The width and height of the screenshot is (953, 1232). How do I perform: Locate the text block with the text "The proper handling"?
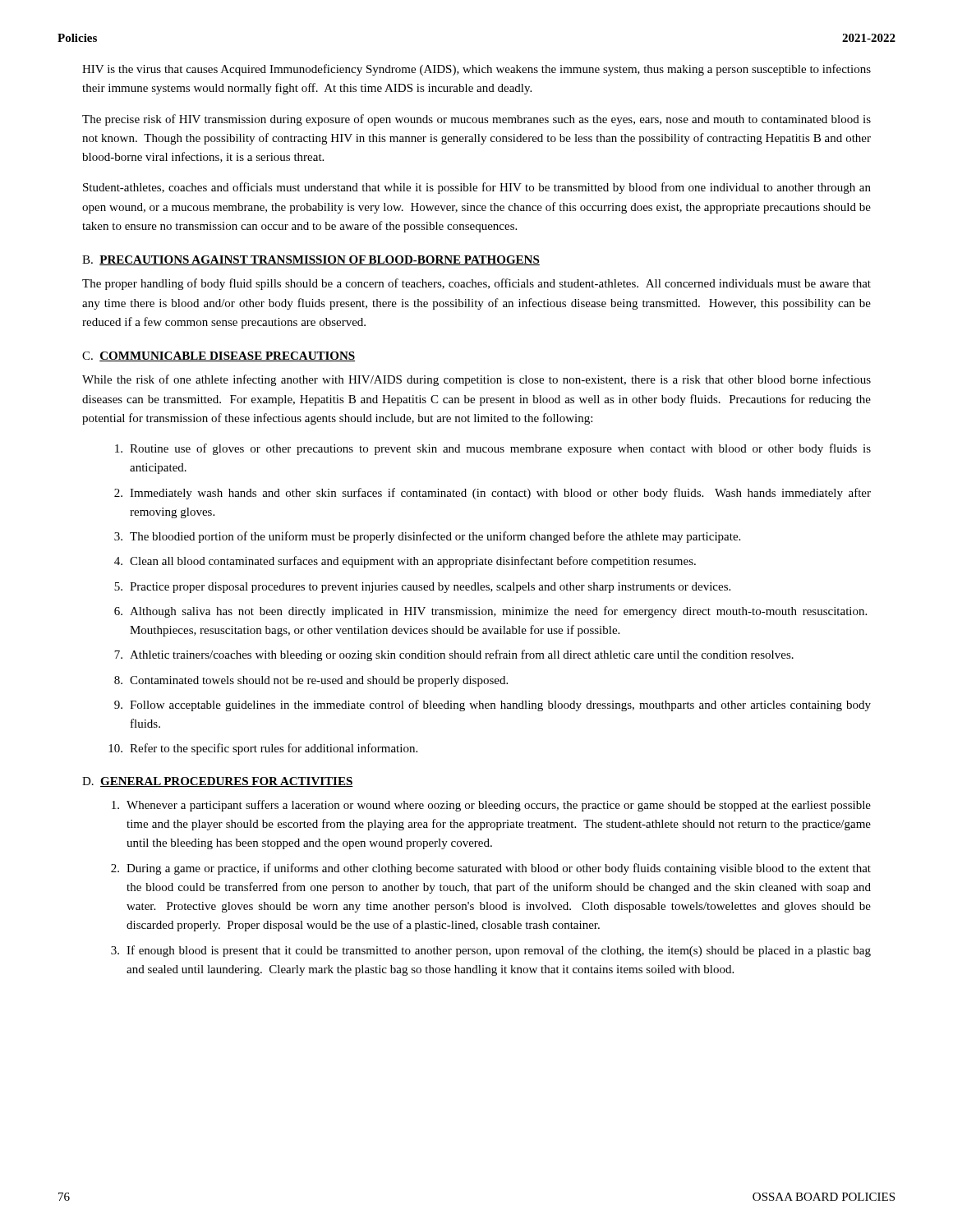click(476, 303)
